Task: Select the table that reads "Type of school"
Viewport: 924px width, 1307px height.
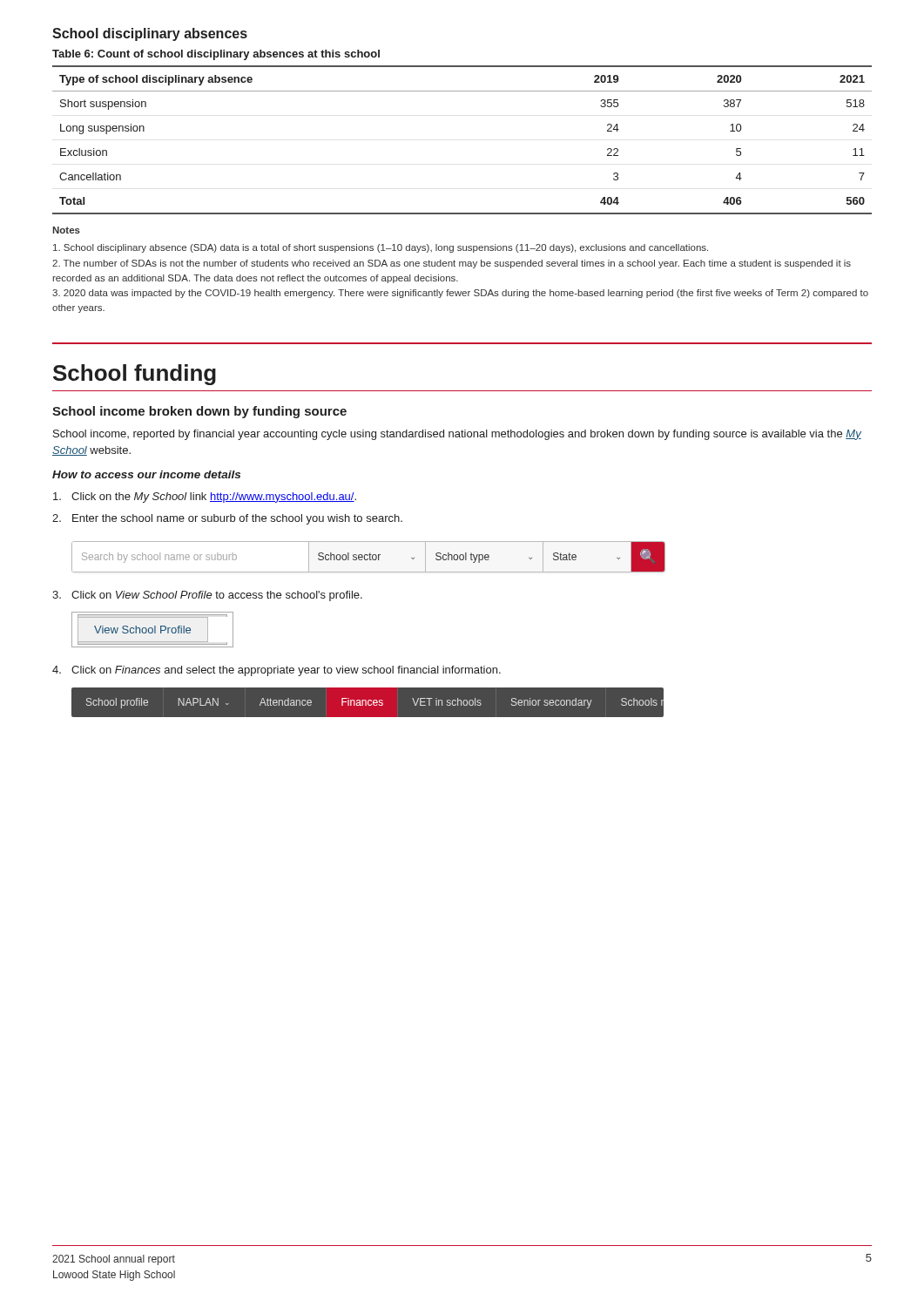Action: [462, 140]
